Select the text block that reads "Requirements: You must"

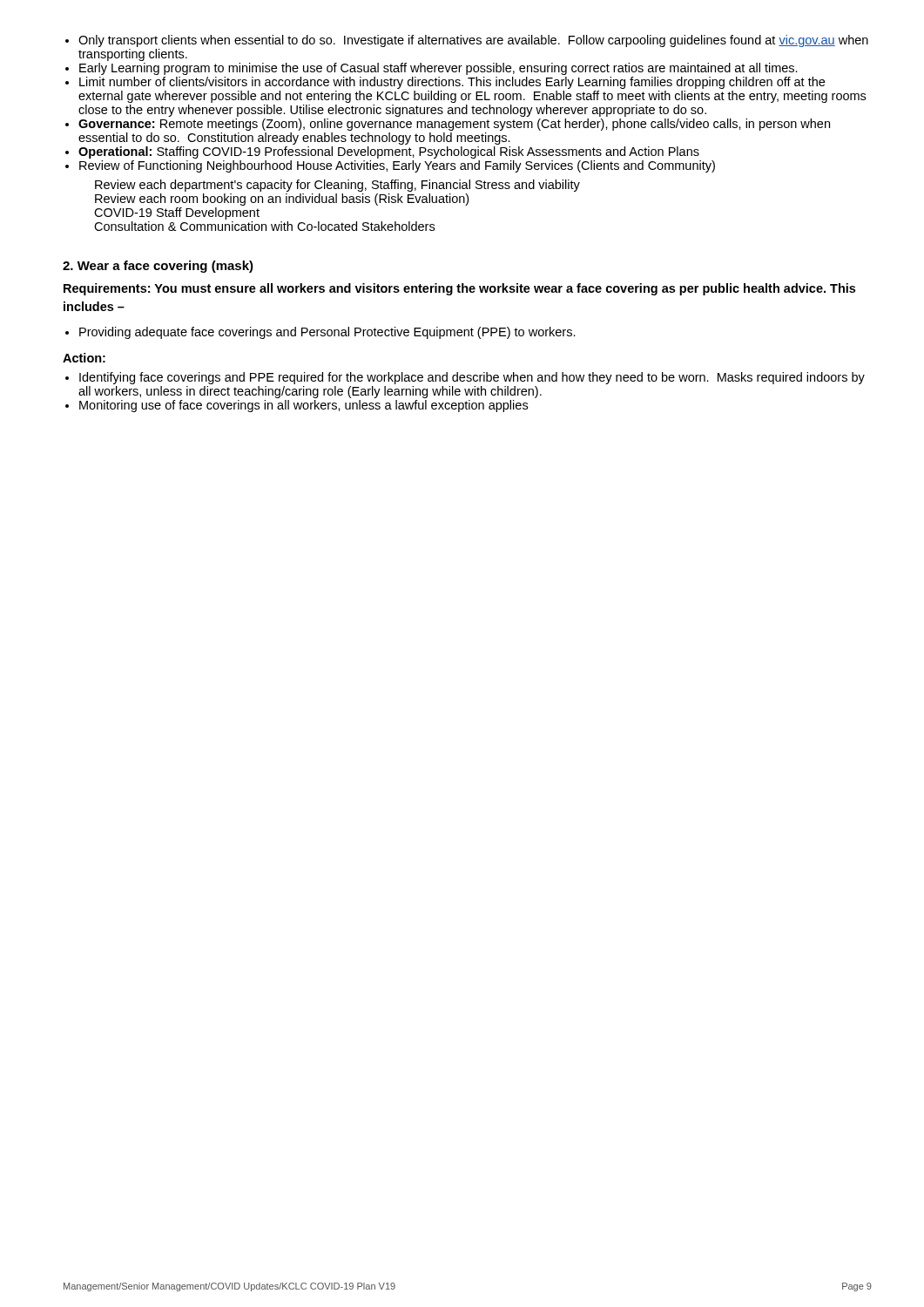tap(459, 298)
